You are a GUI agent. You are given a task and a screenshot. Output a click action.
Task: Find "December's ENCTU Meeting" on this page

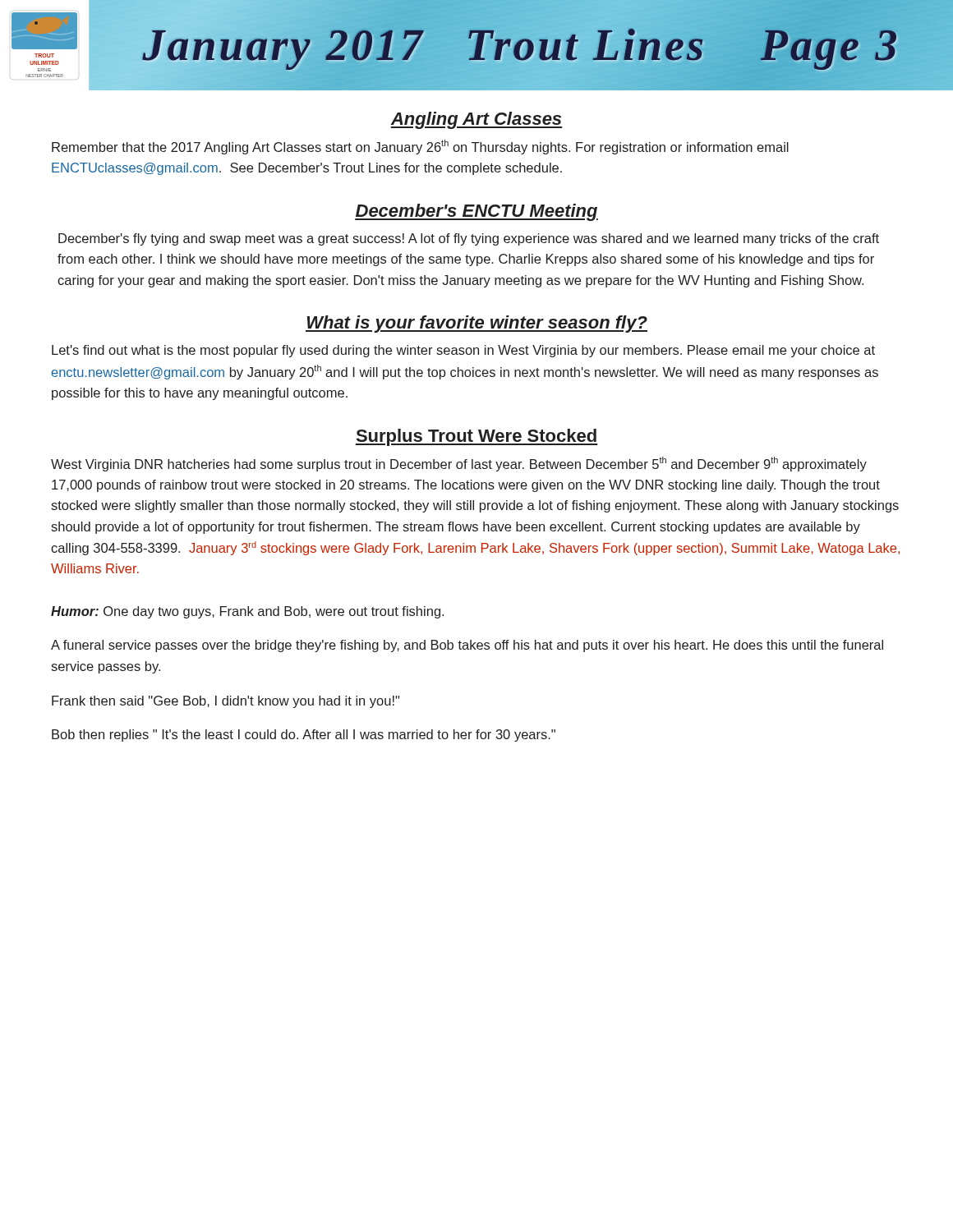pyautogui.click(x=476, y=210)
